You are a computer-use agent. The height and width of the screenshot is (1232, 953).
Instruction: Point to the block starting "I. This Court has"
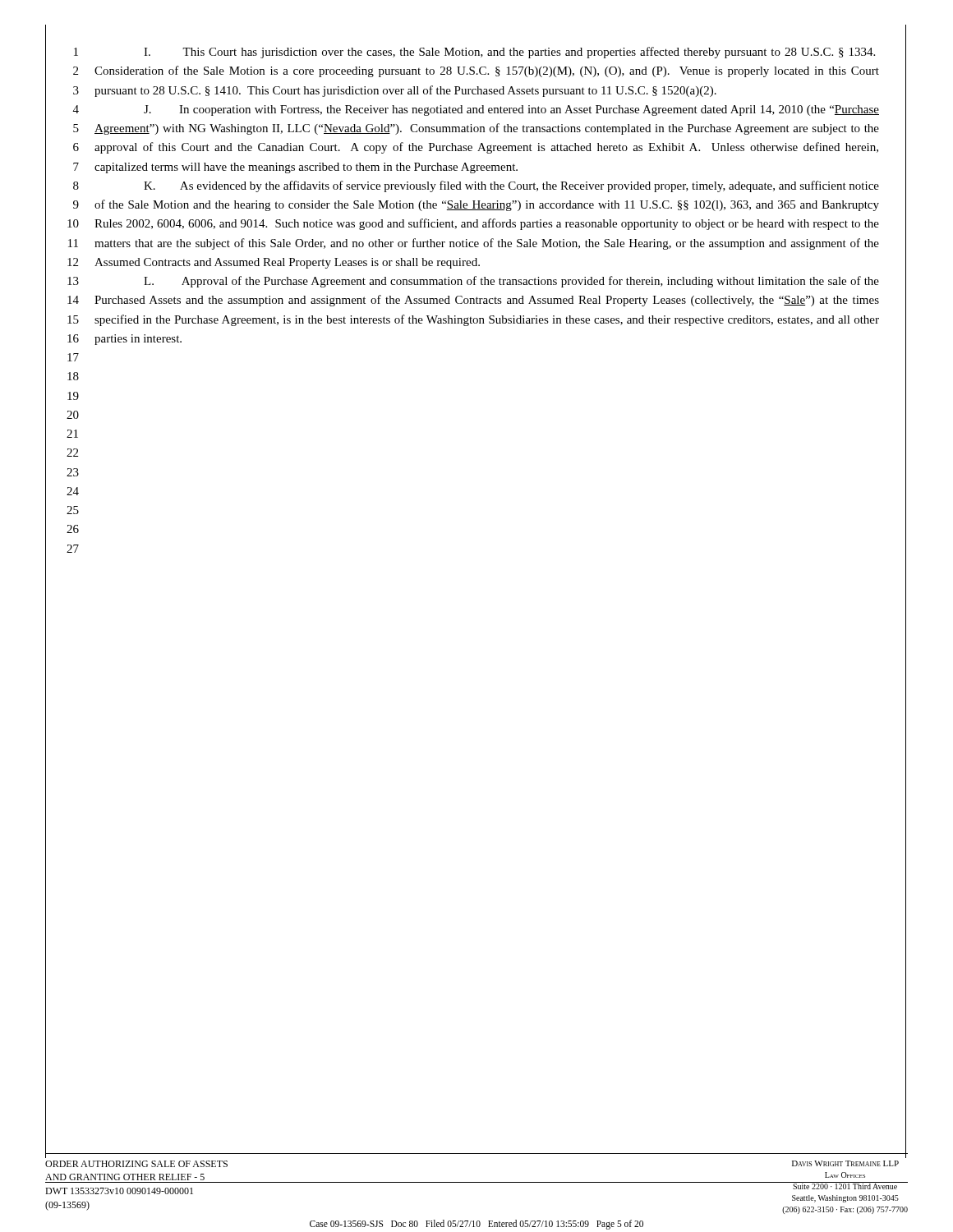point(487,71)
